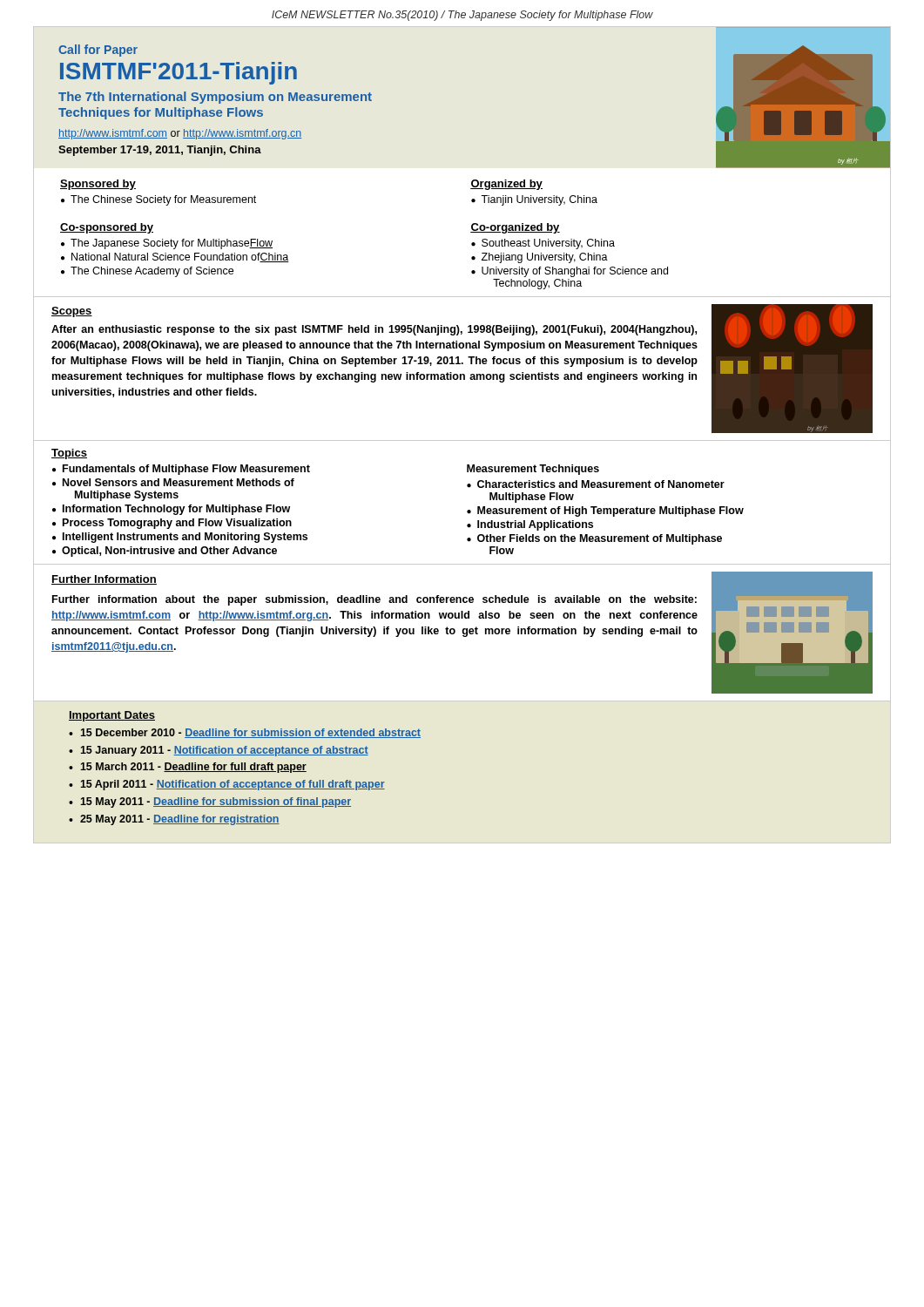
Task: Locate the region starting "University of Shanghai for Science and"
Action: coord(575,277)
